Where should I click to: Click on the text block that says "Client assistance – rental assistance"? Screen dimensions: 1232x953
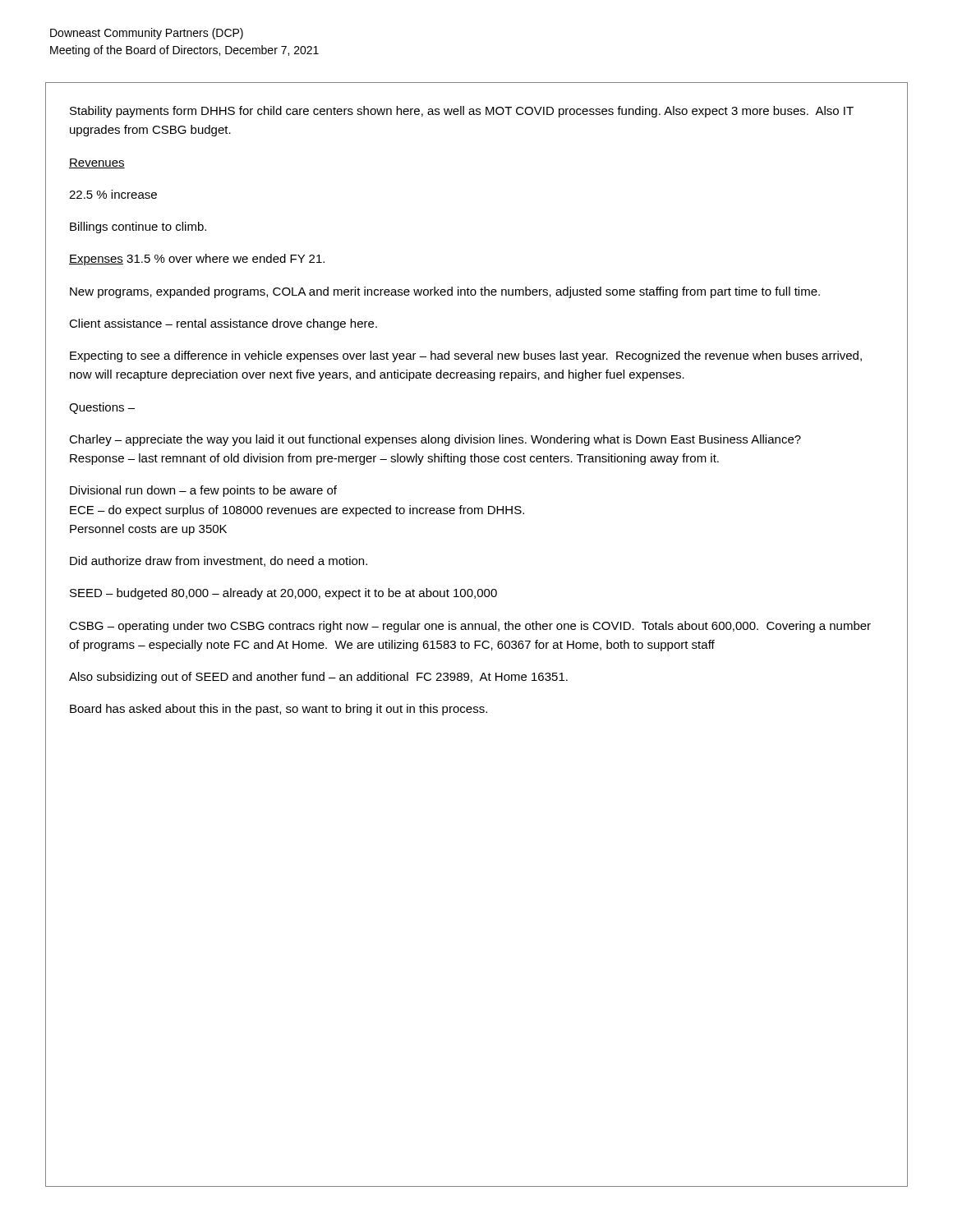tap(223, 323)
